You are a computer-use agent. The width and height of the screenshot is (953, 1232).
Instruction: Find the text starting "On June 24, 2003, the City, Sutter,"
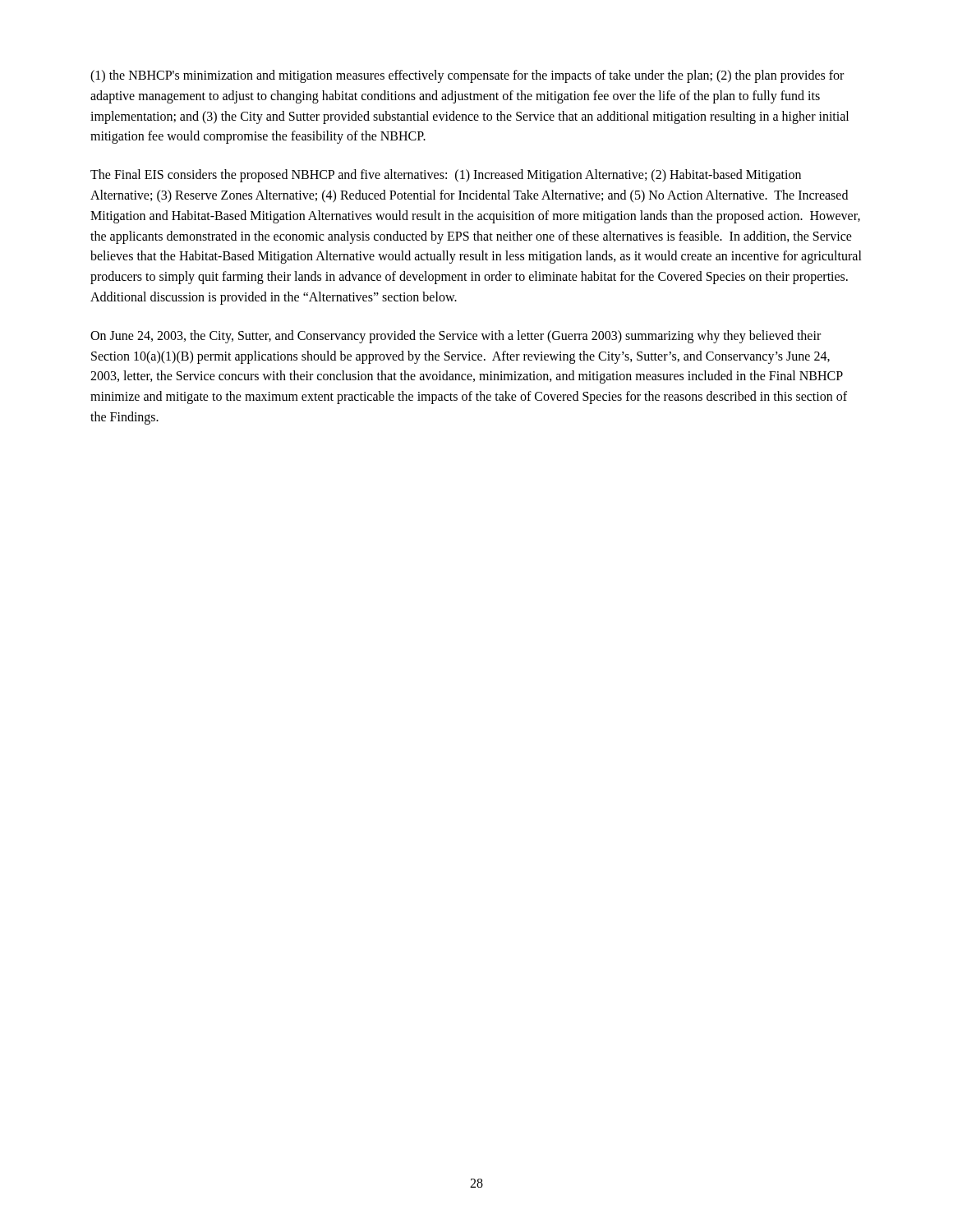click(x=469, y=376)
